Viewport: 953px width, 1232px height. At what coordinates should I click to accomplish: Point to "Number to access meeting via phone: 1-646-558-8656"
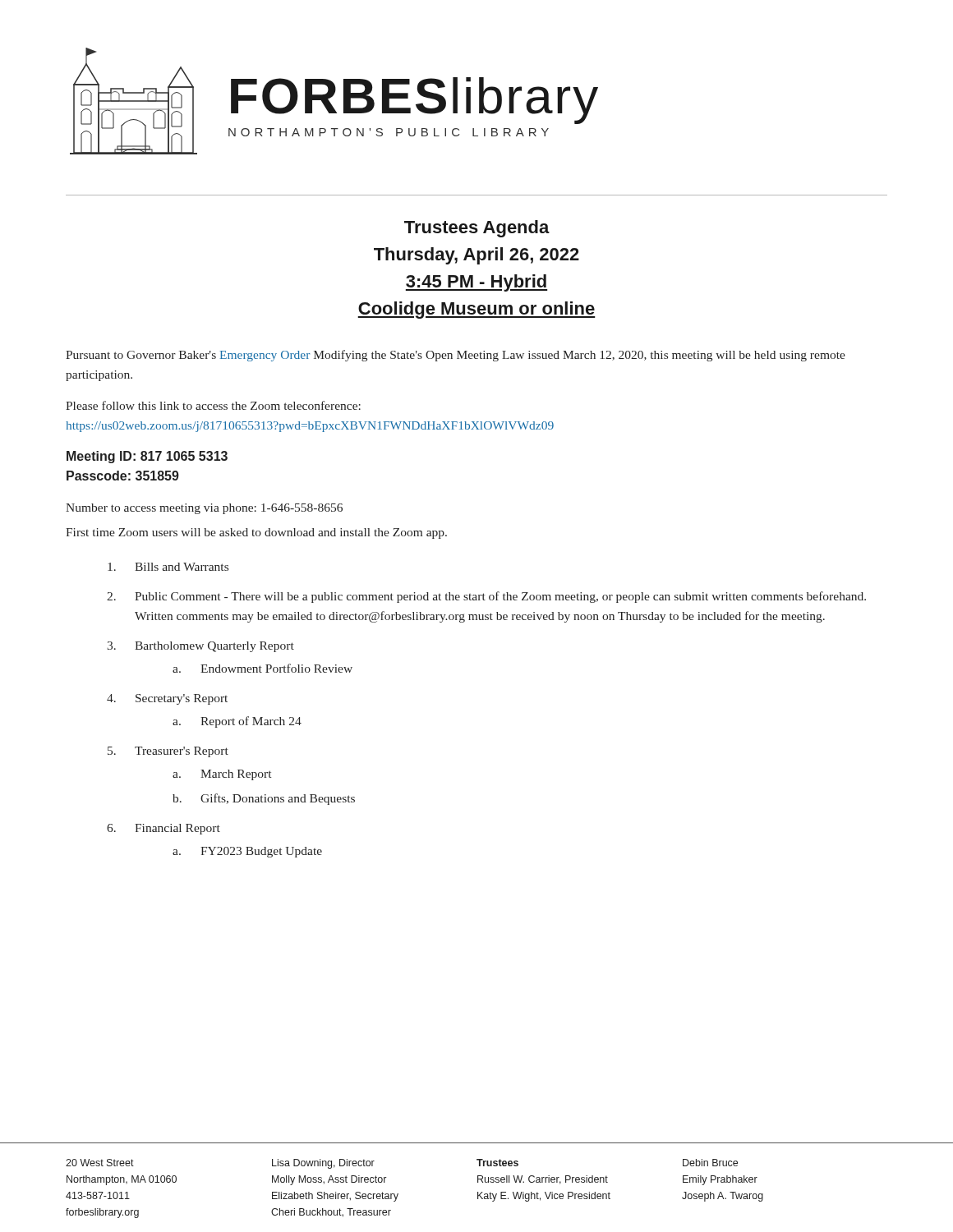[204, 507]
